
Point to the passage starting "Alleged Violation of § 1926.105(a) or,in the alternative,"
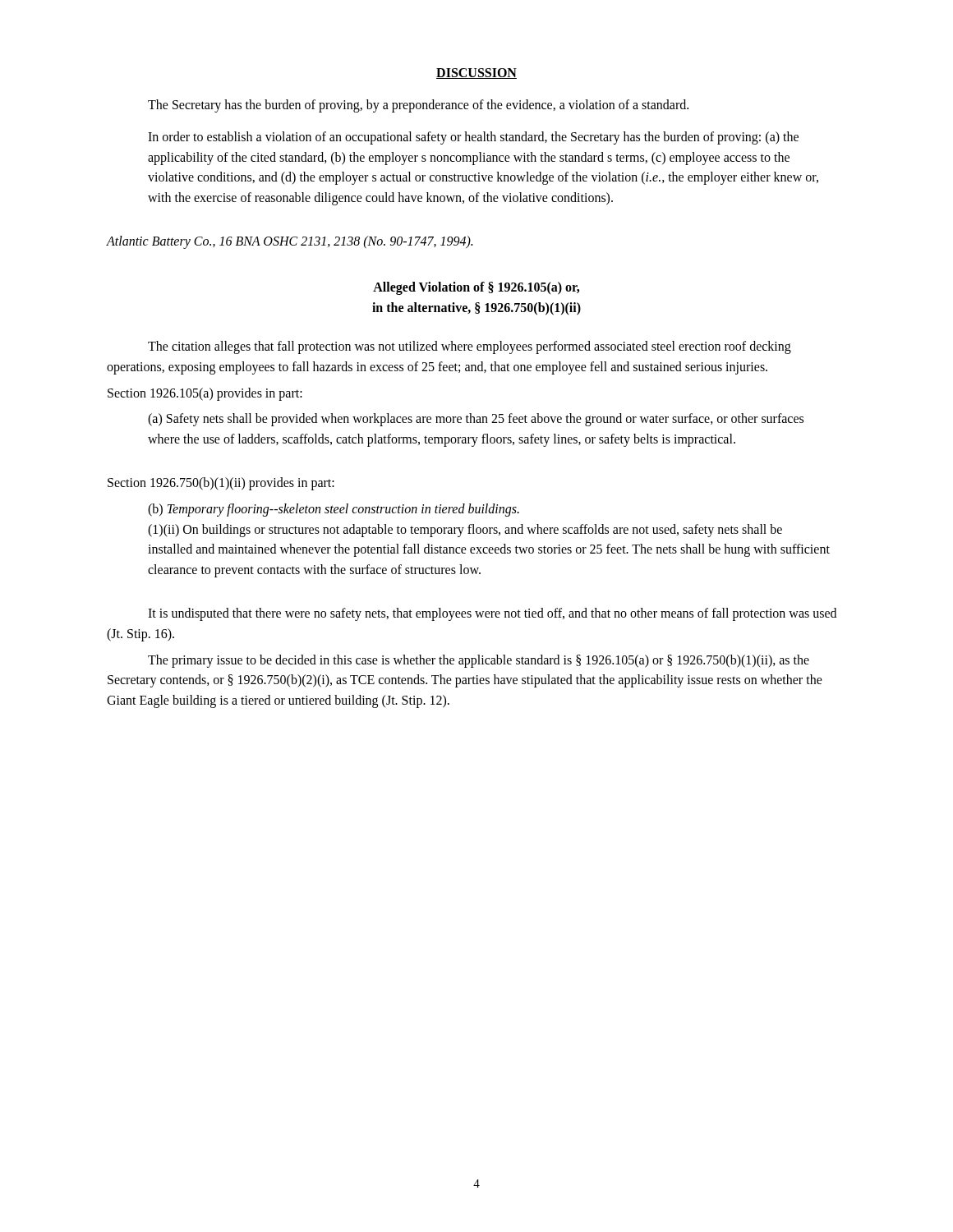tap(476, 297)
